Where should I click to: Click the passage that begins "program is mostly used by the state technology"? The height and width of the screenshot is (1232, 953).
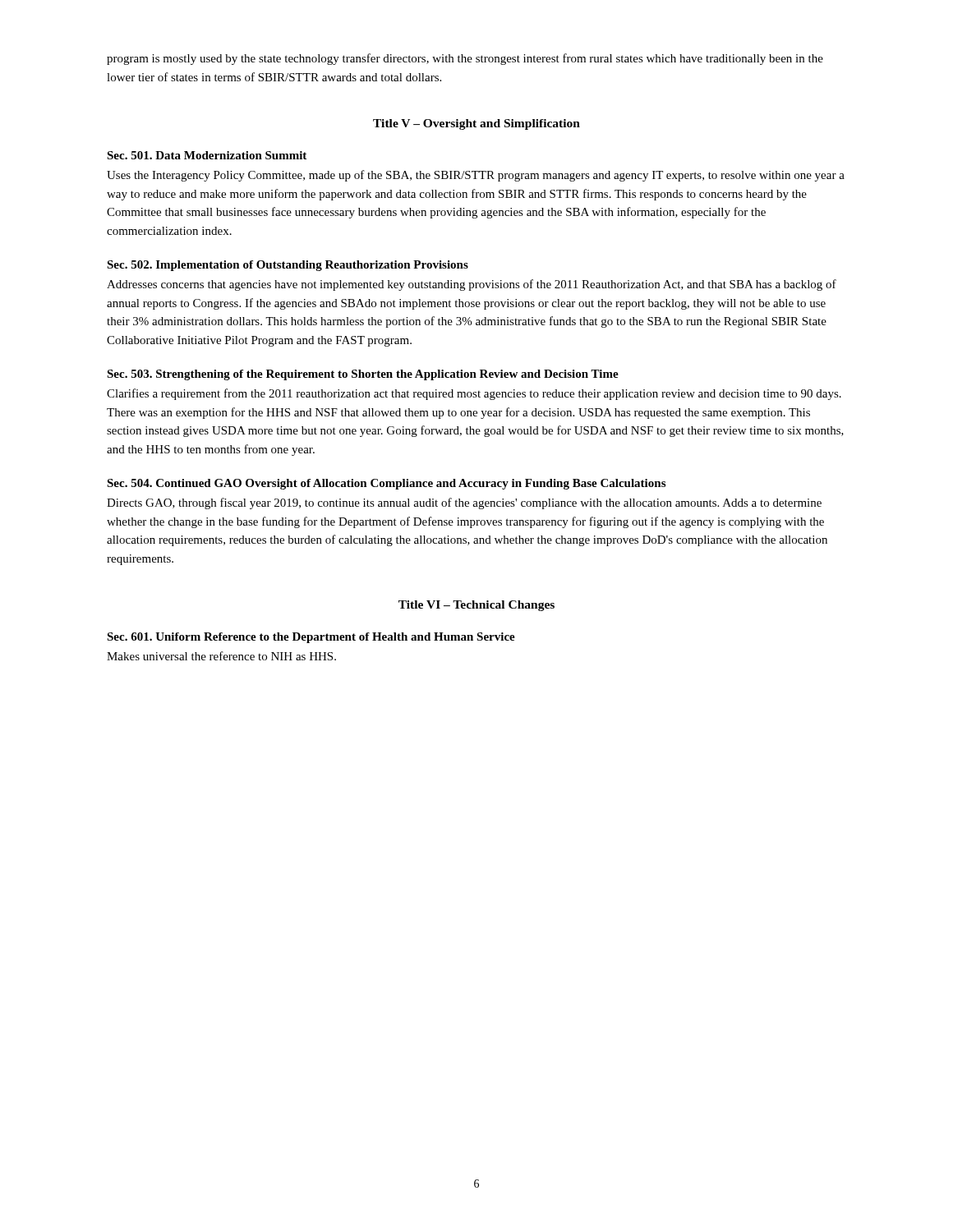point(476,68)
